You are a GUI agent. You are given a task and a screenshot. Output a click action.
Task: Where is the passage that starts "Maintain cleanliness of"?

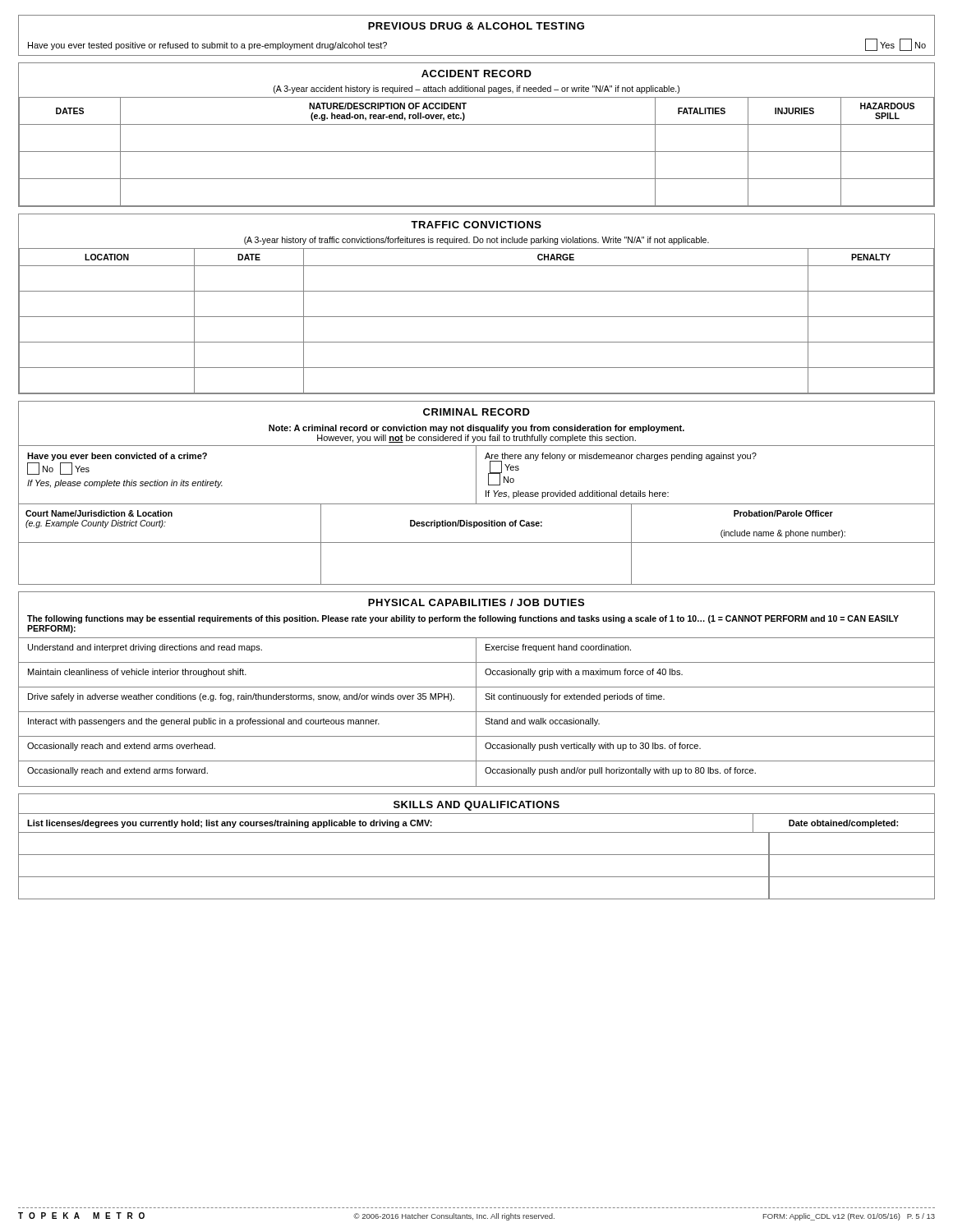pyautogui.click(x=137, y=672)
